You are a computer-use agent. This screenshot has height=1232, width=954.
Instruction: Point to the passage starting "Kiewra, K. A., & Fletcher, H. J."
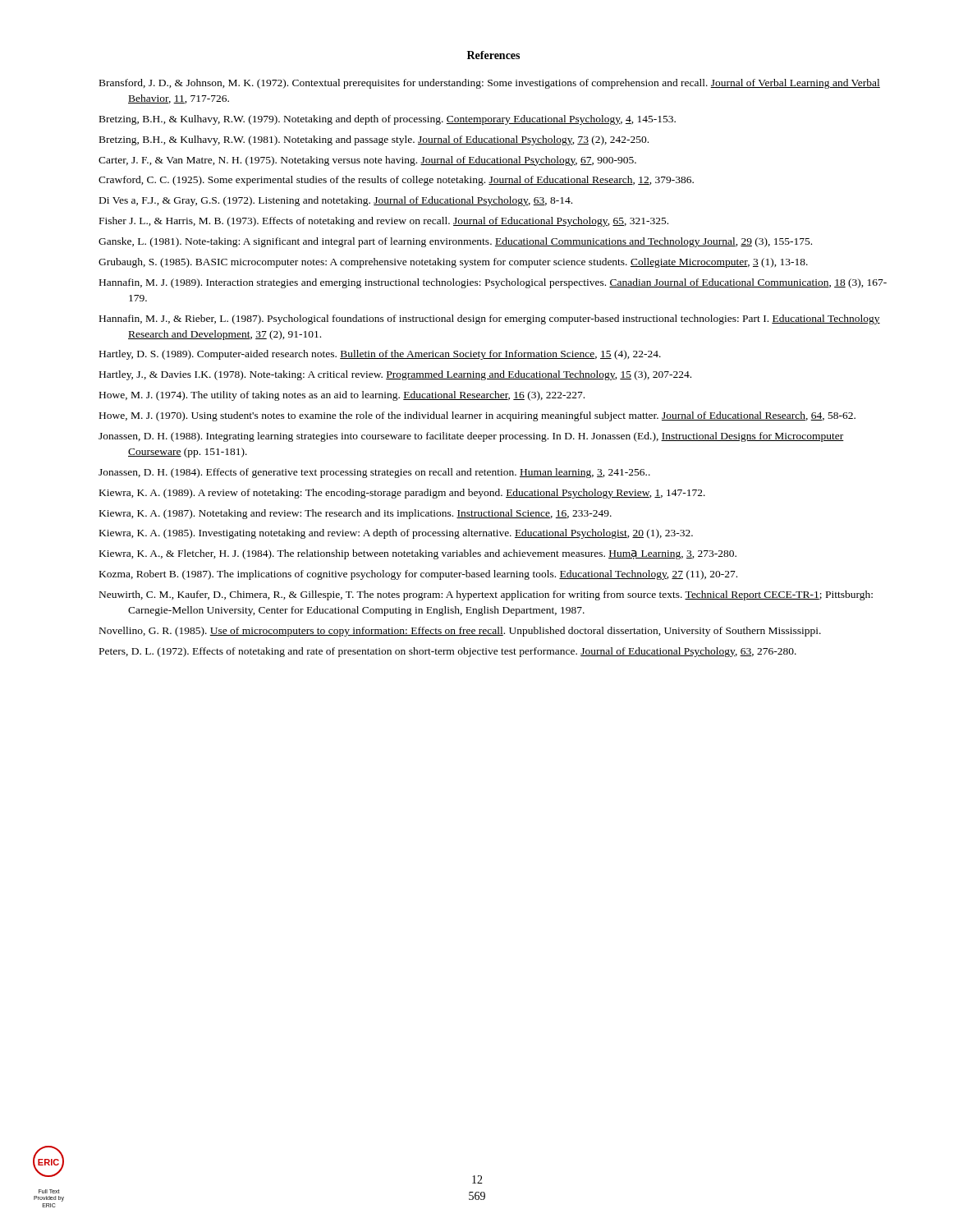[x=418, y=553]
